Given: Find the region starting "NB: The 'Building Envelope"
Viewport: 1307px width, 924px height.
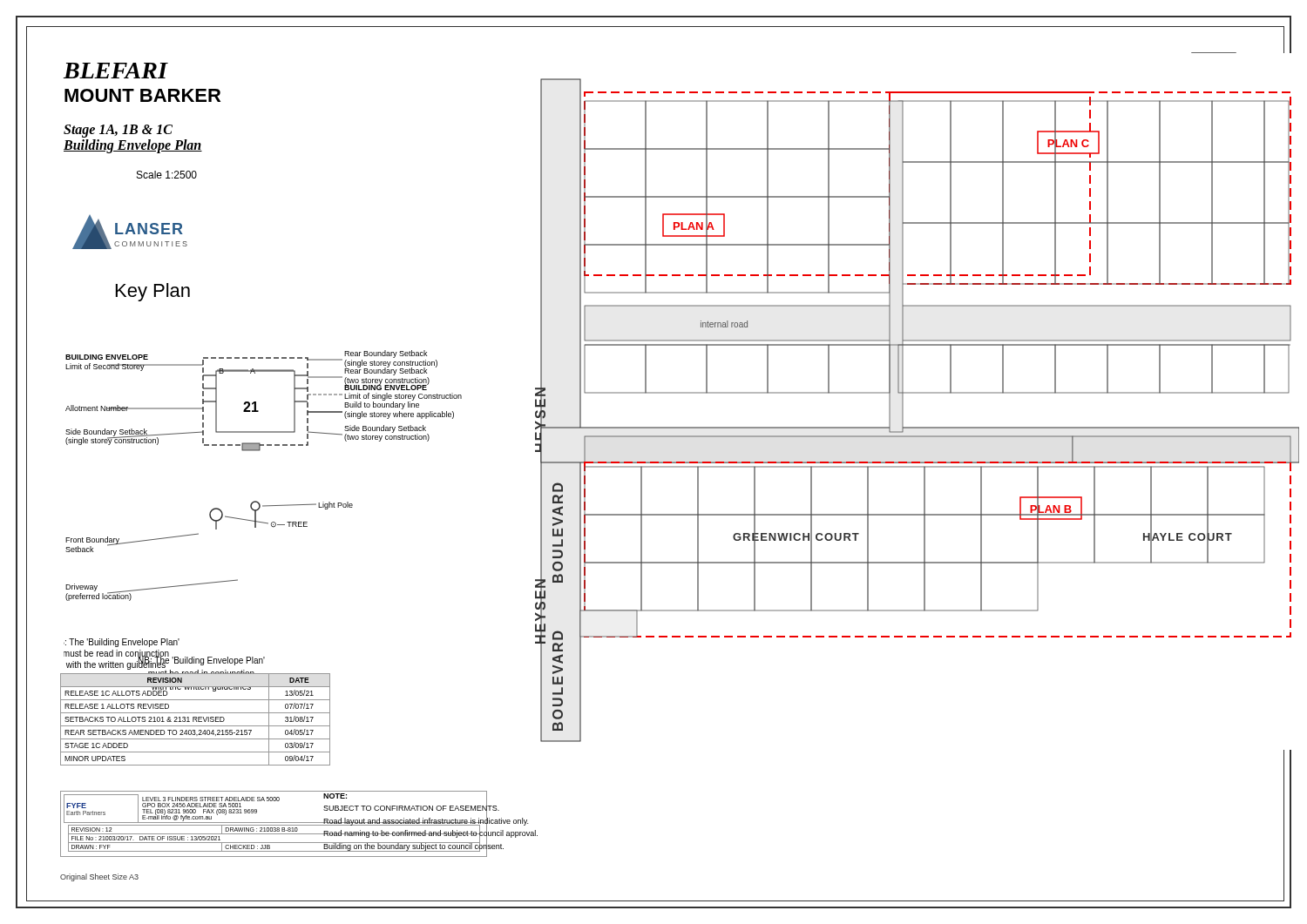Looking at the screenshot, I should (201, 674).
